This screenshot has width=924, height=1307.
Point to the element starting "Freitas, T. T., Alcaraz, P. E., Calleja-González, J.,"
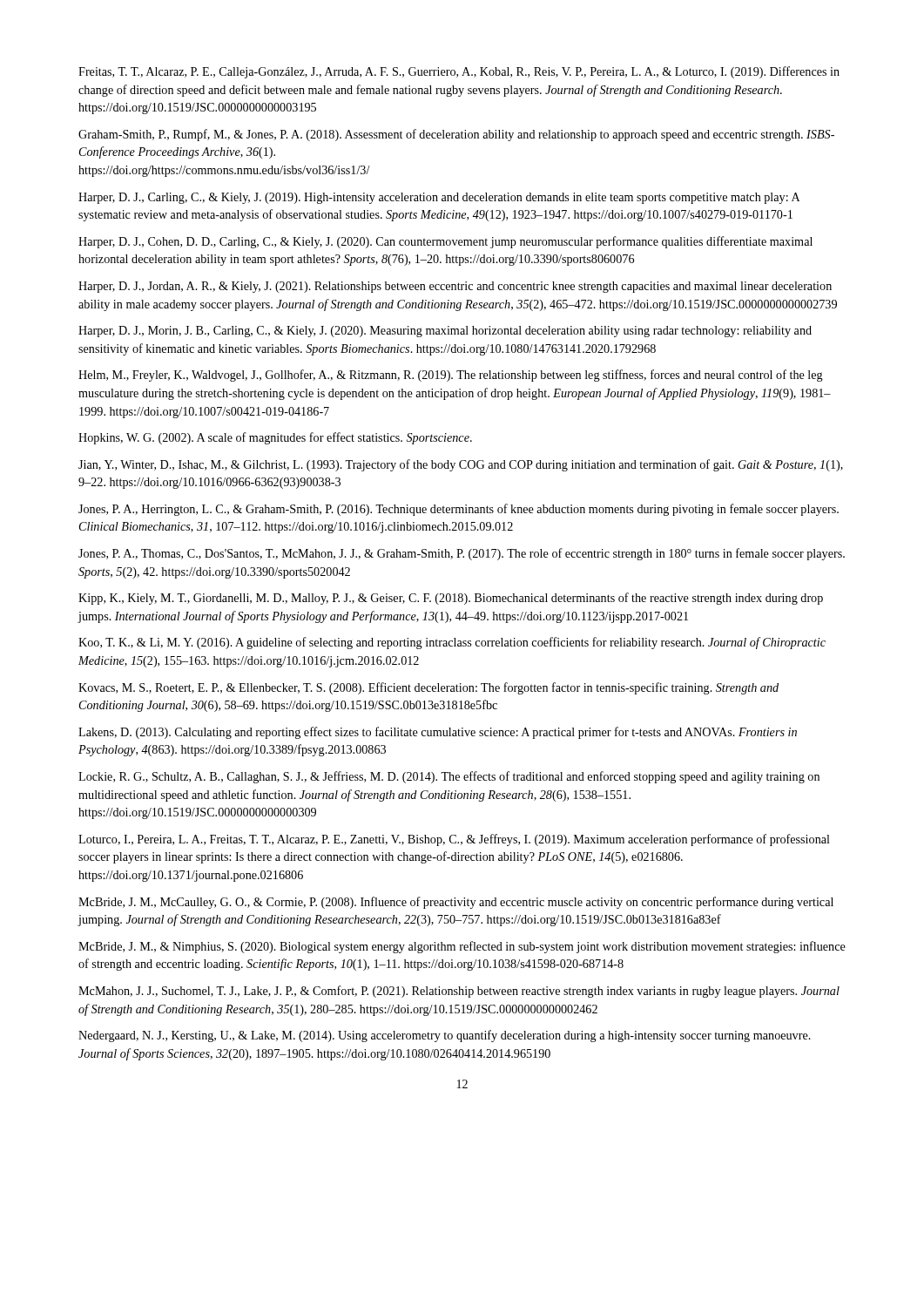coord(459,89)
